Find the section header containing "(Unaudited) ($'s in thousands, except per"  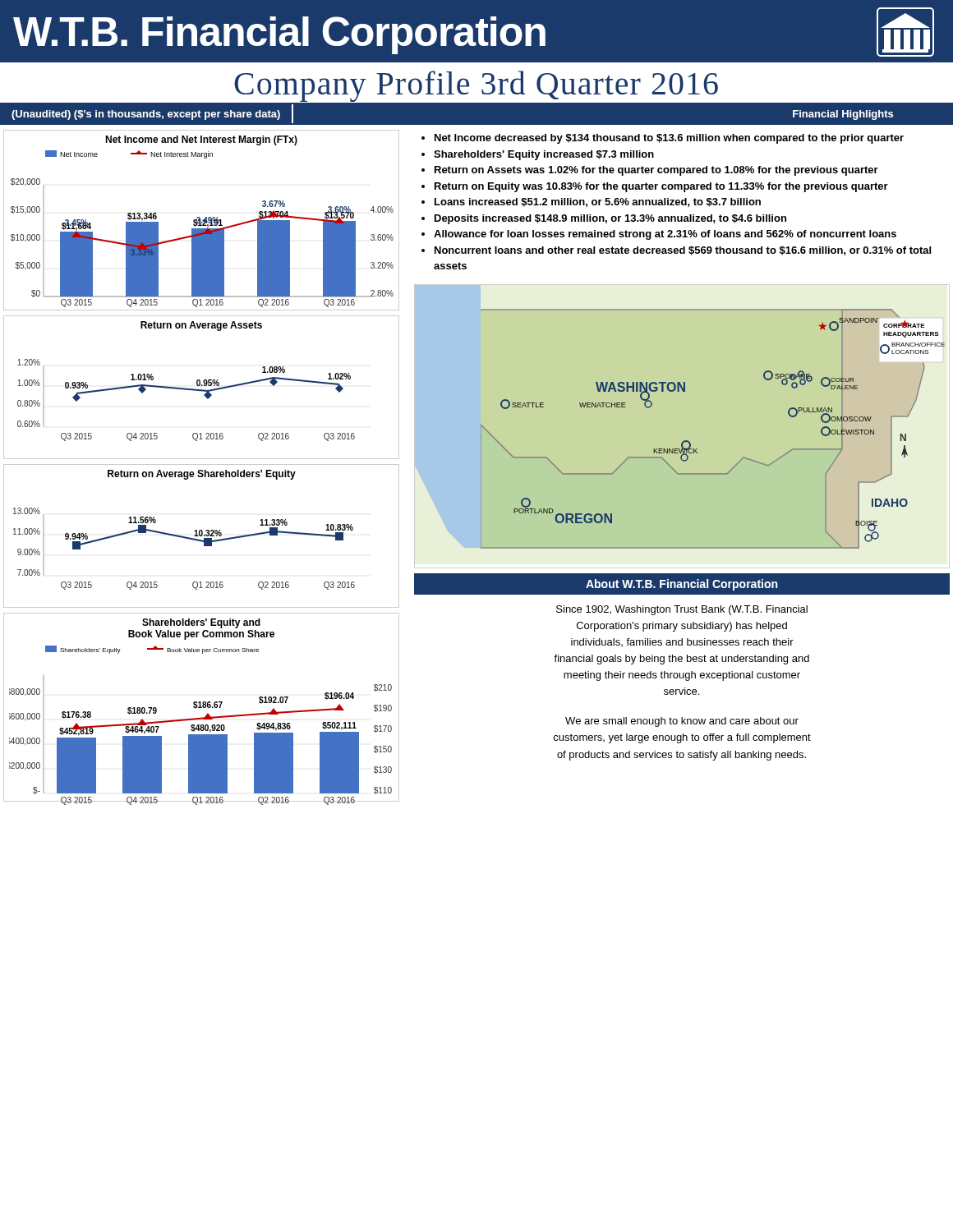coord(146,114)
